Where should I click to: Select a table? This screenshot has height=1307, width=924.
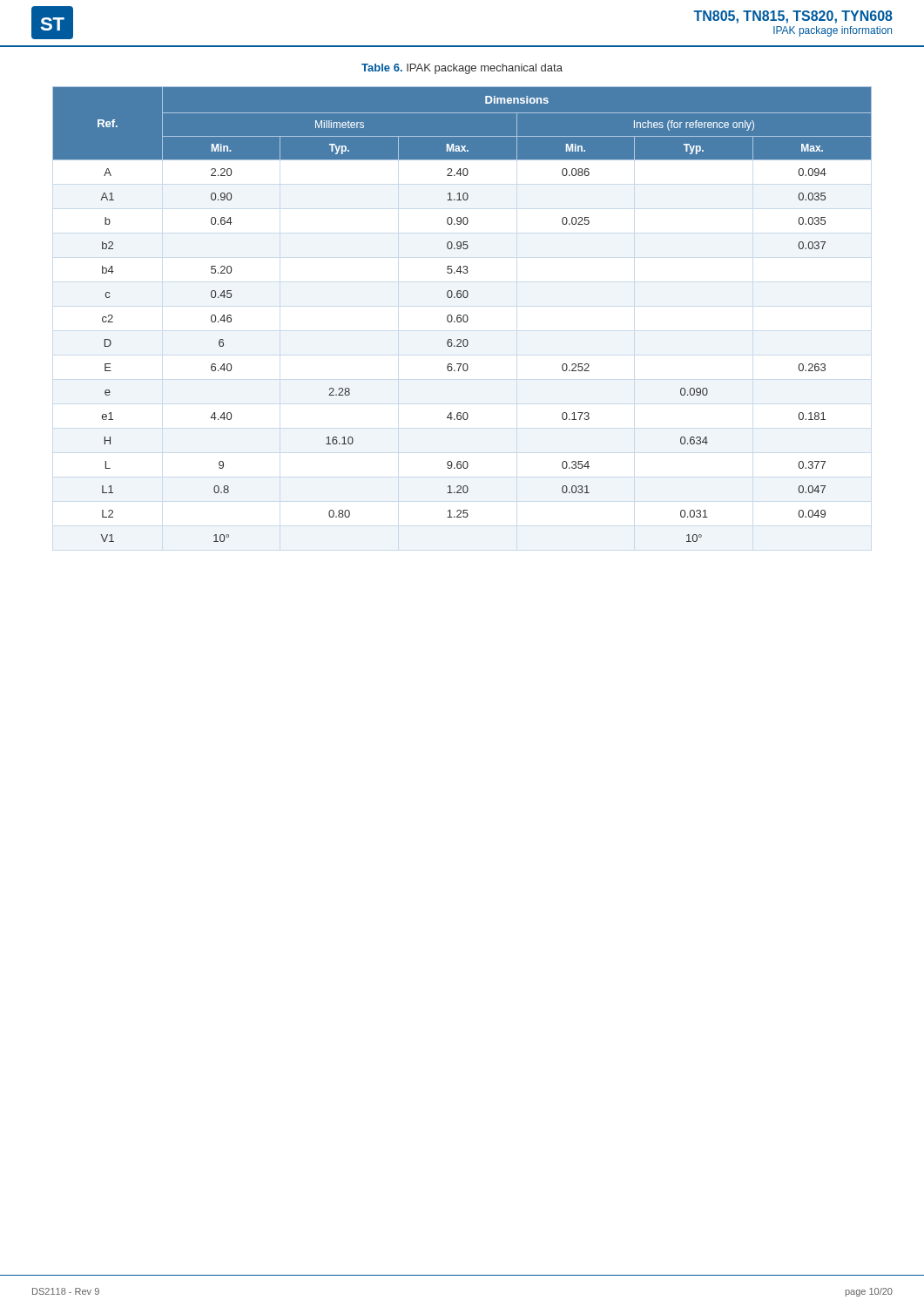click(x=462, y=318)
